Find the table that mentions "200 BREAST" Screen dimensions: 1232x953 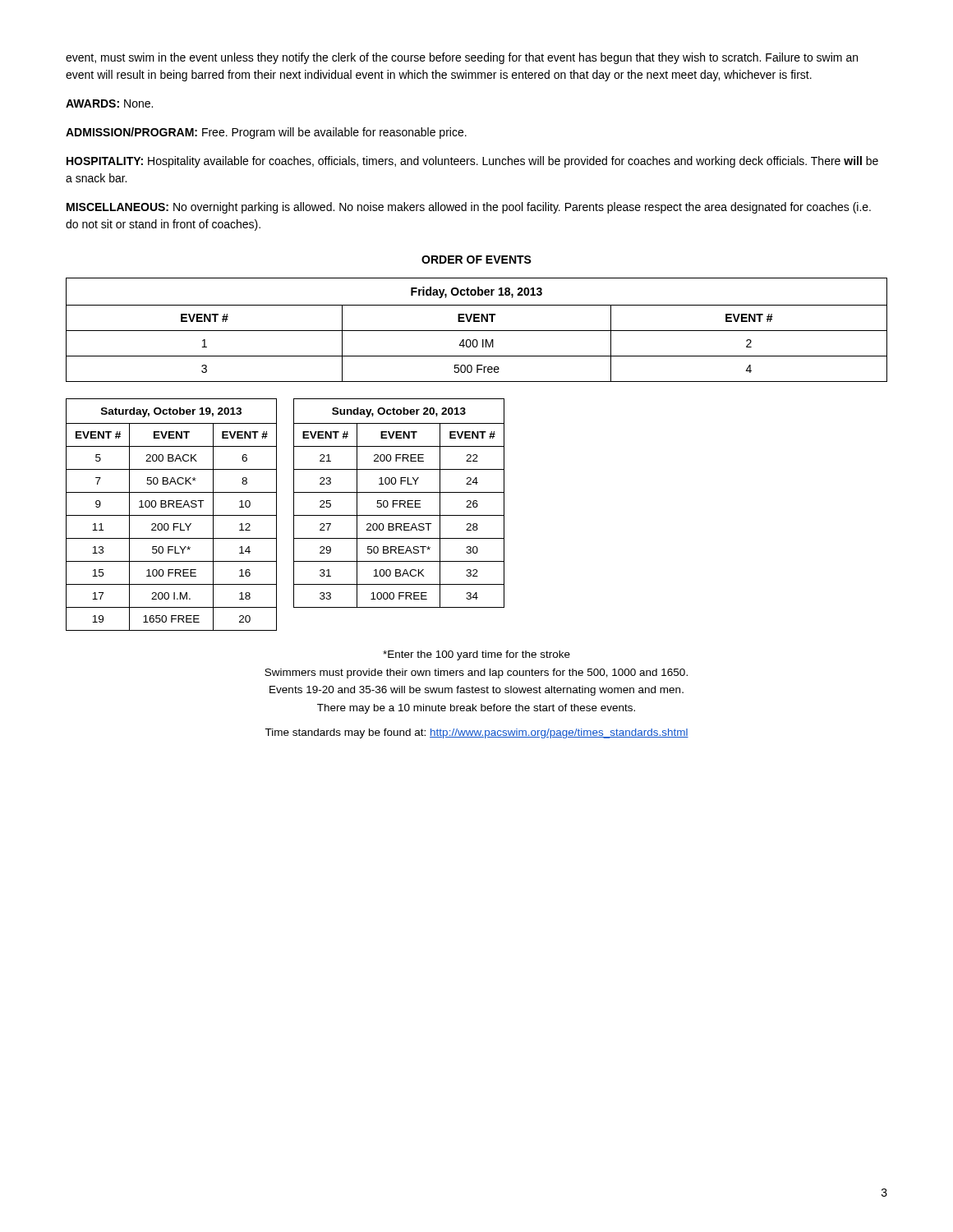point(399,515)
